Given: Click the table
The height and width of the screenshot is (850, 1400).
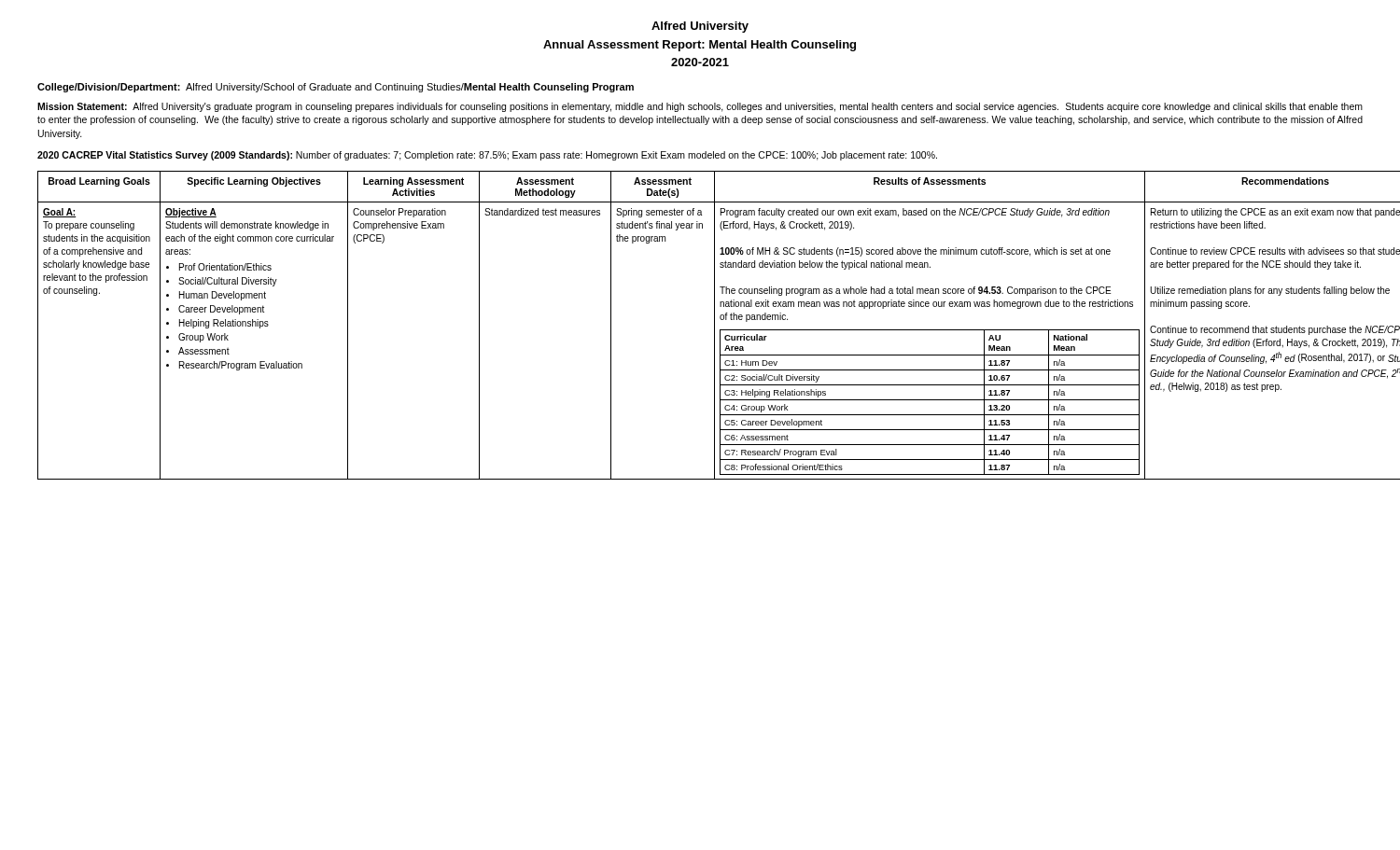Looking at the screenshot, I should 700,325.
